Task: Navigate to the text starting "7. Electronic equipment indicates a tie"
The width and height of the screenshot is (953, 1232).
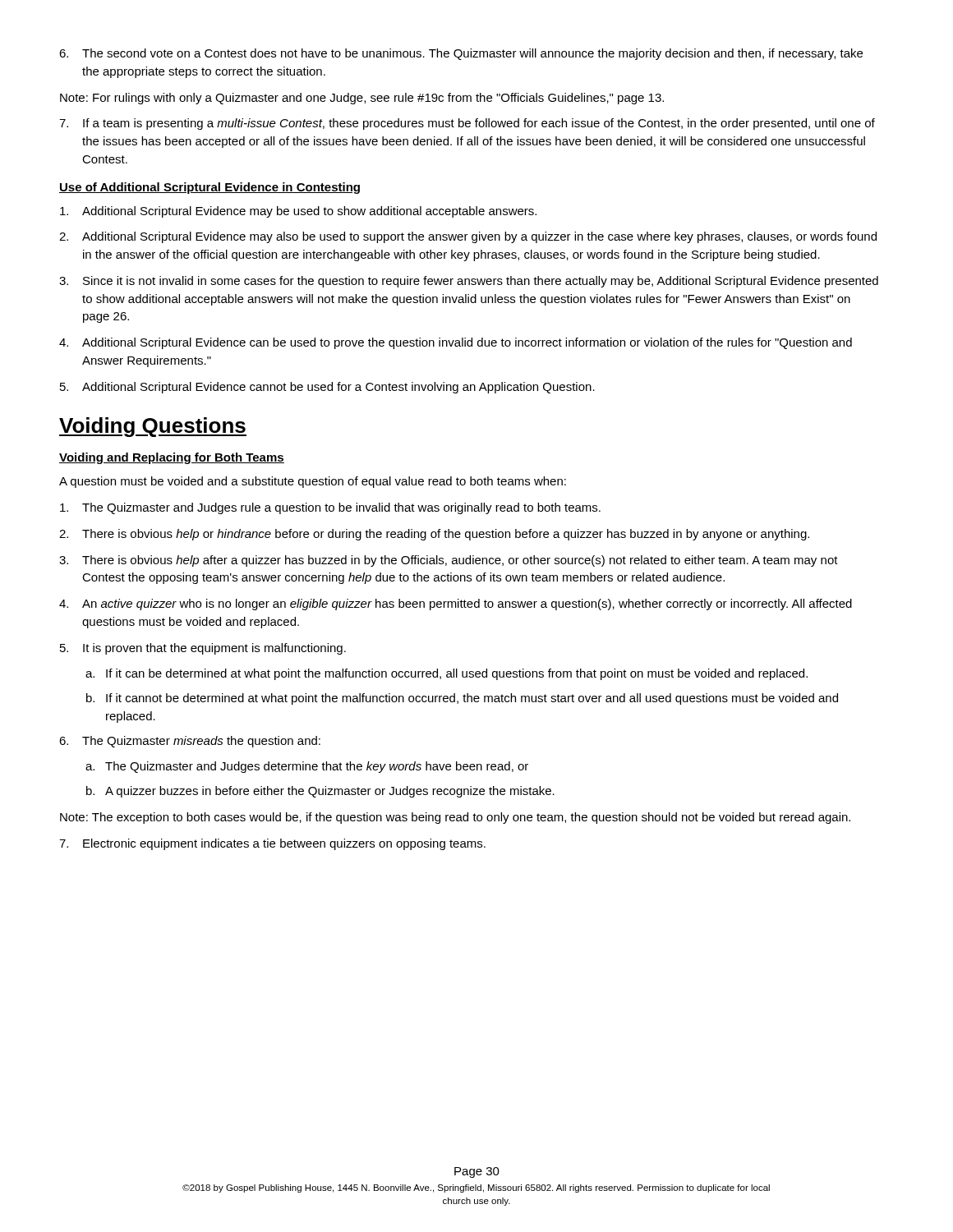Action: [x=469, y=843]
